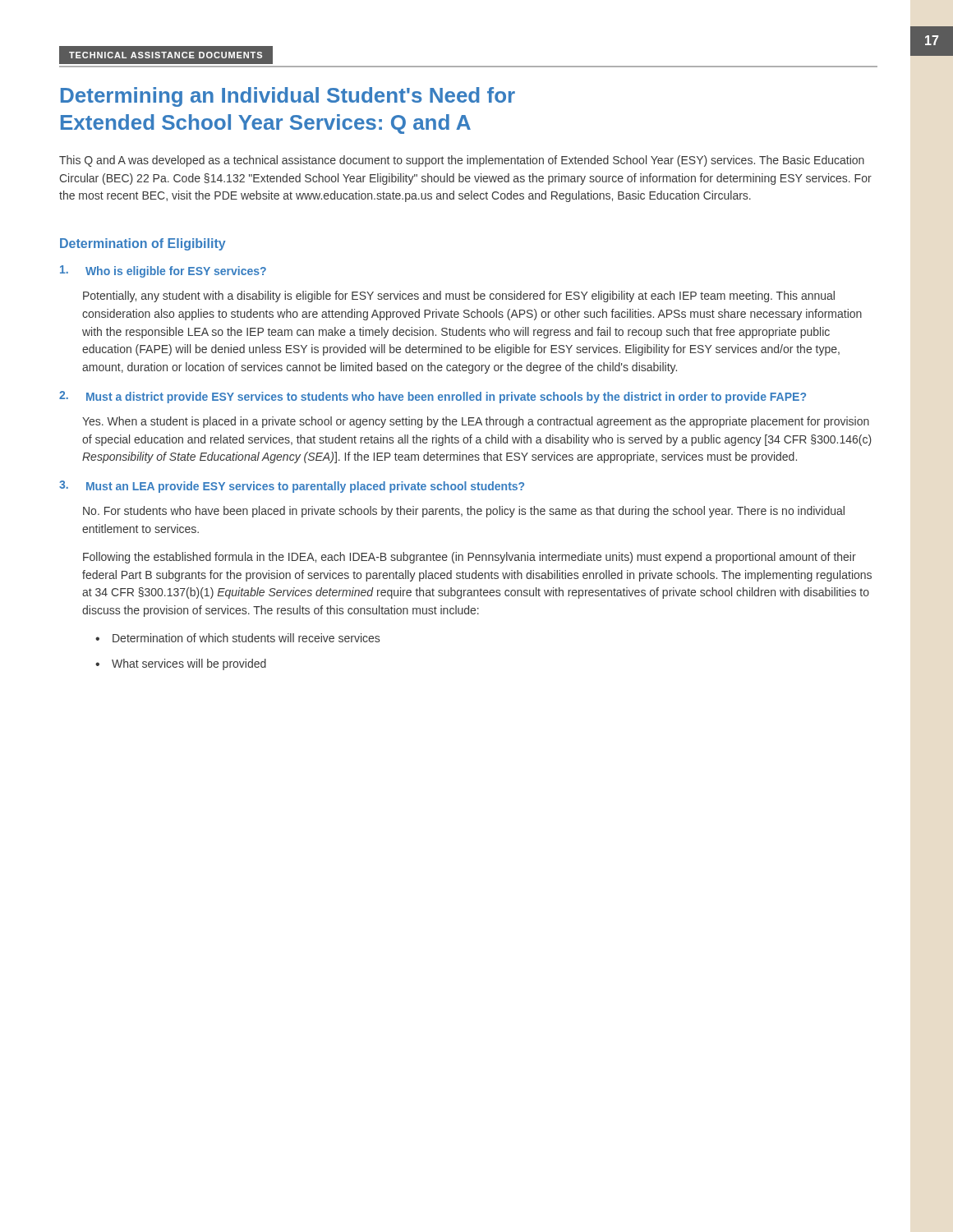Find the title on this page that starts "Determining an Individual Student's Need for"
953x1232 pixels.
(287, 109)
